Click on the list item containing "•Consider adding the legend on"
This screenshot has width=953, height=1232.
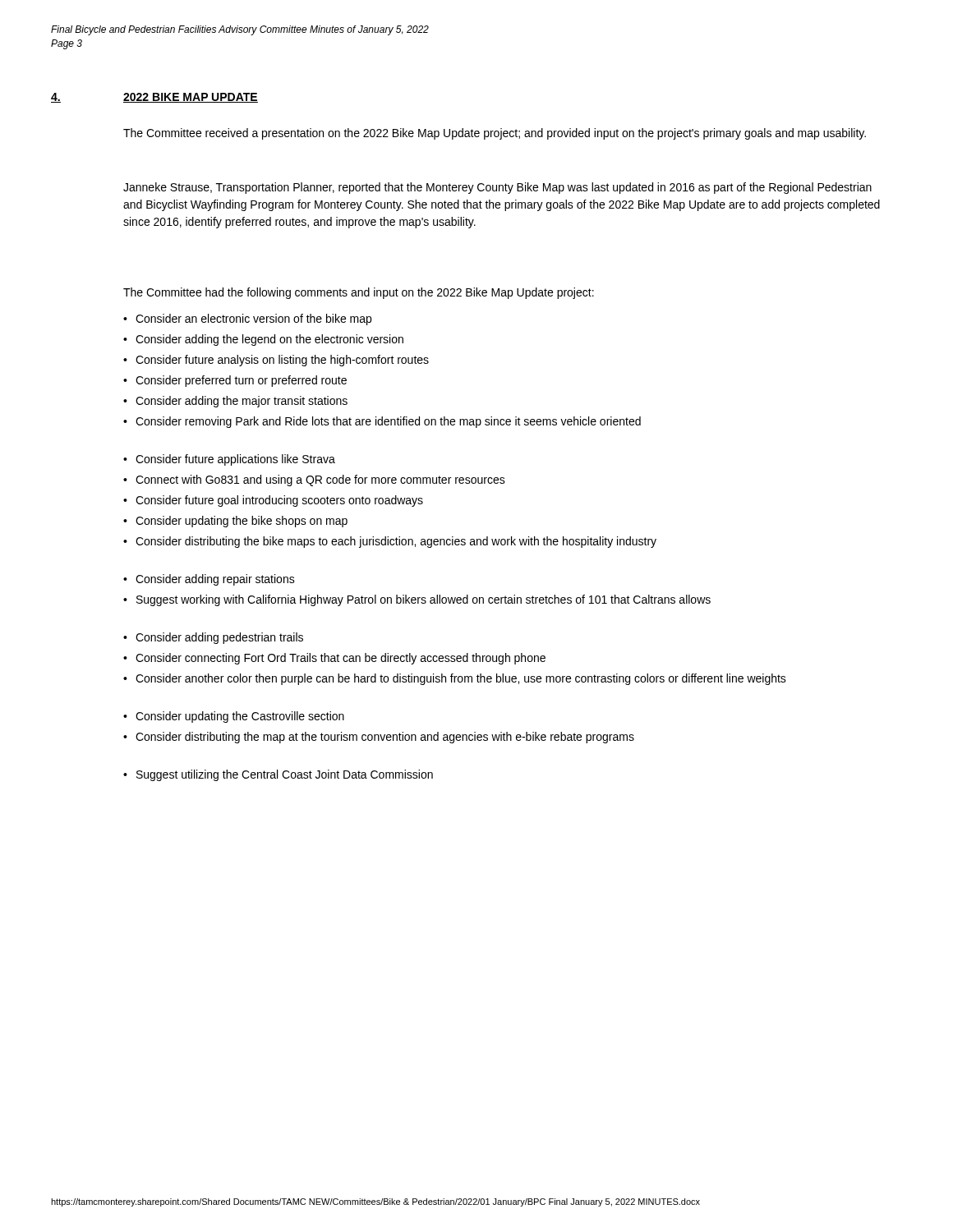pyautogui.click(x=264, y=340)
